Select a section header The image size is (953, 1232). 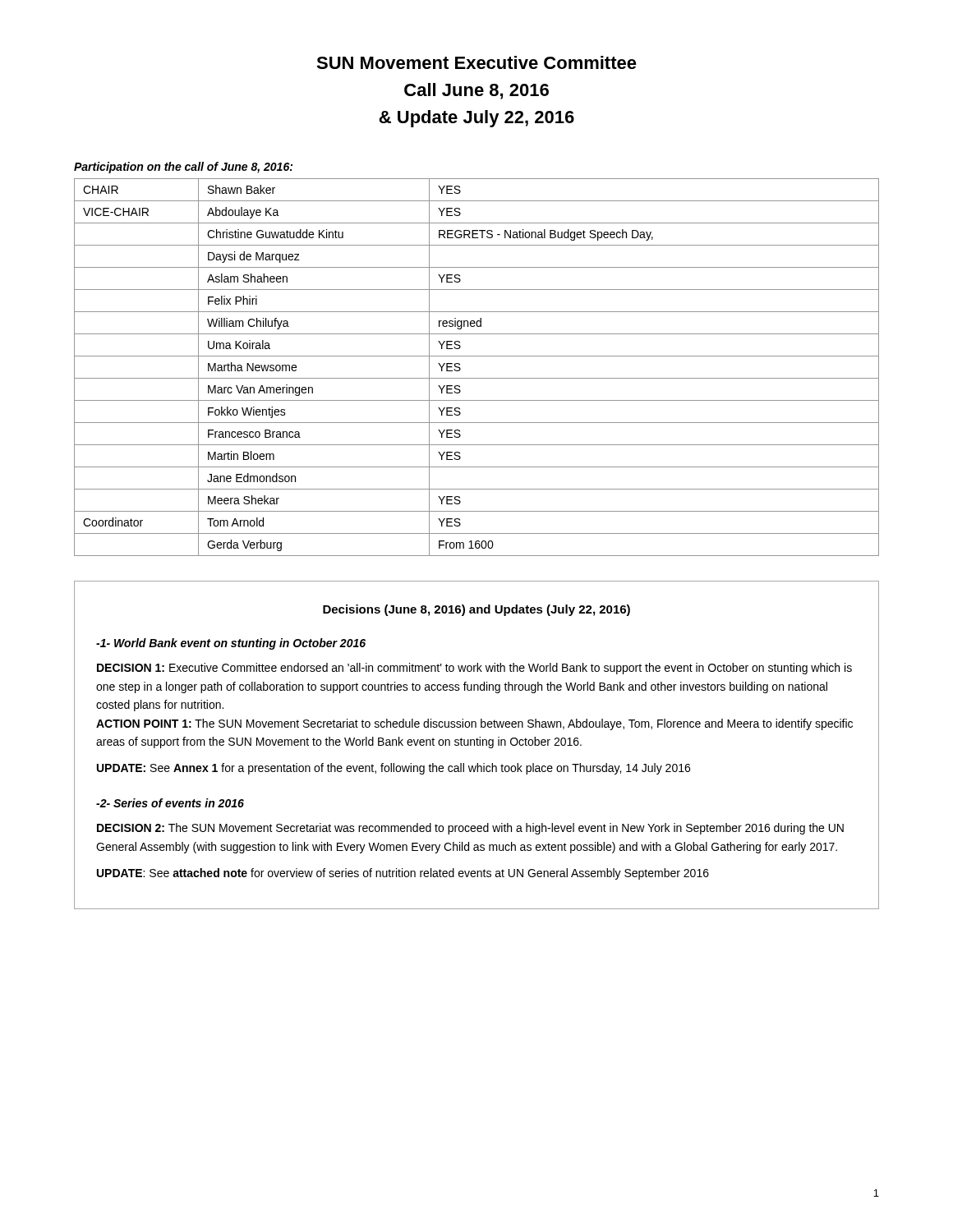click(476, 609)
